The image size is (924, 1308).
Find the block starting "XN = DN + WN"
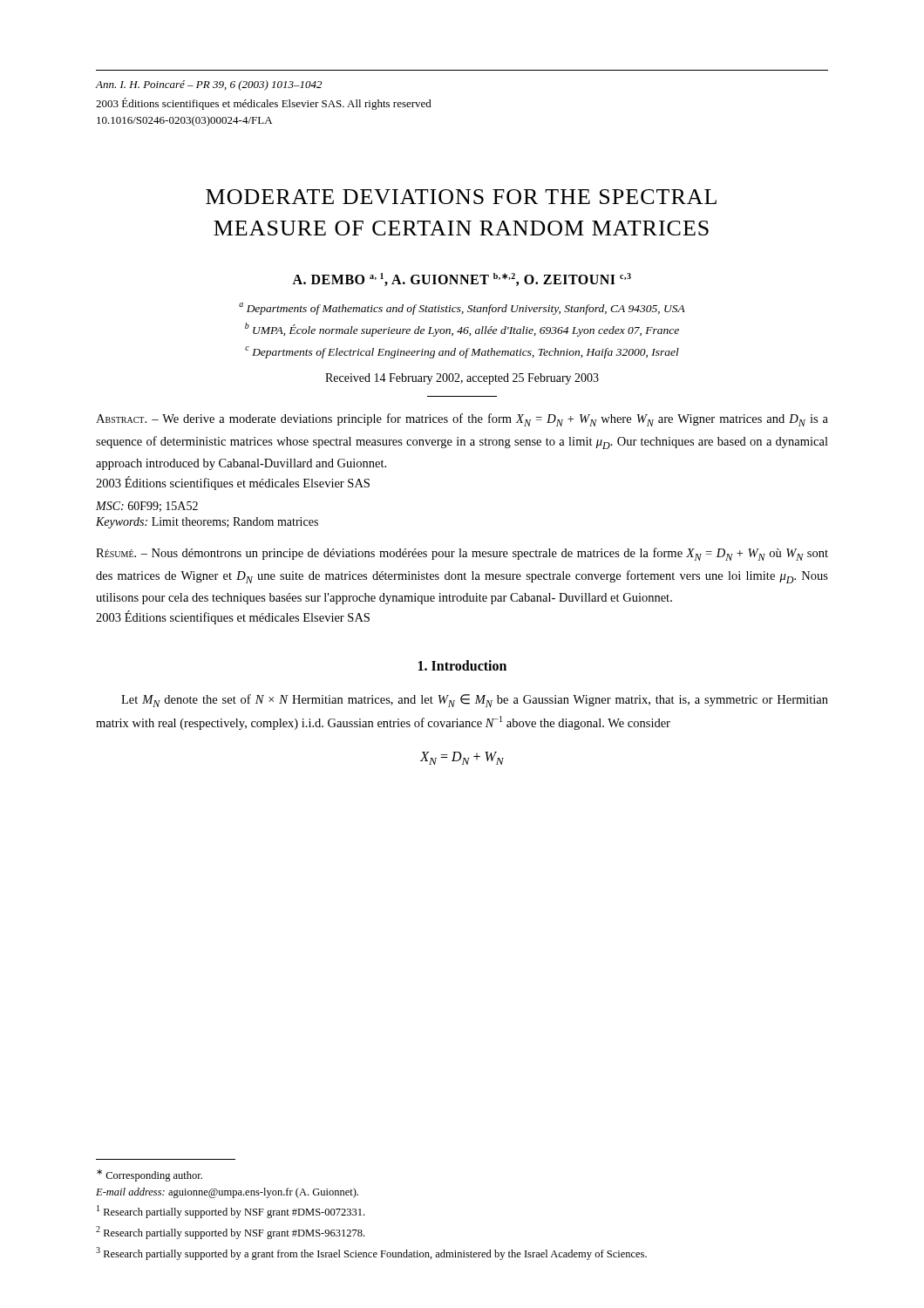[x=462, y=759]
